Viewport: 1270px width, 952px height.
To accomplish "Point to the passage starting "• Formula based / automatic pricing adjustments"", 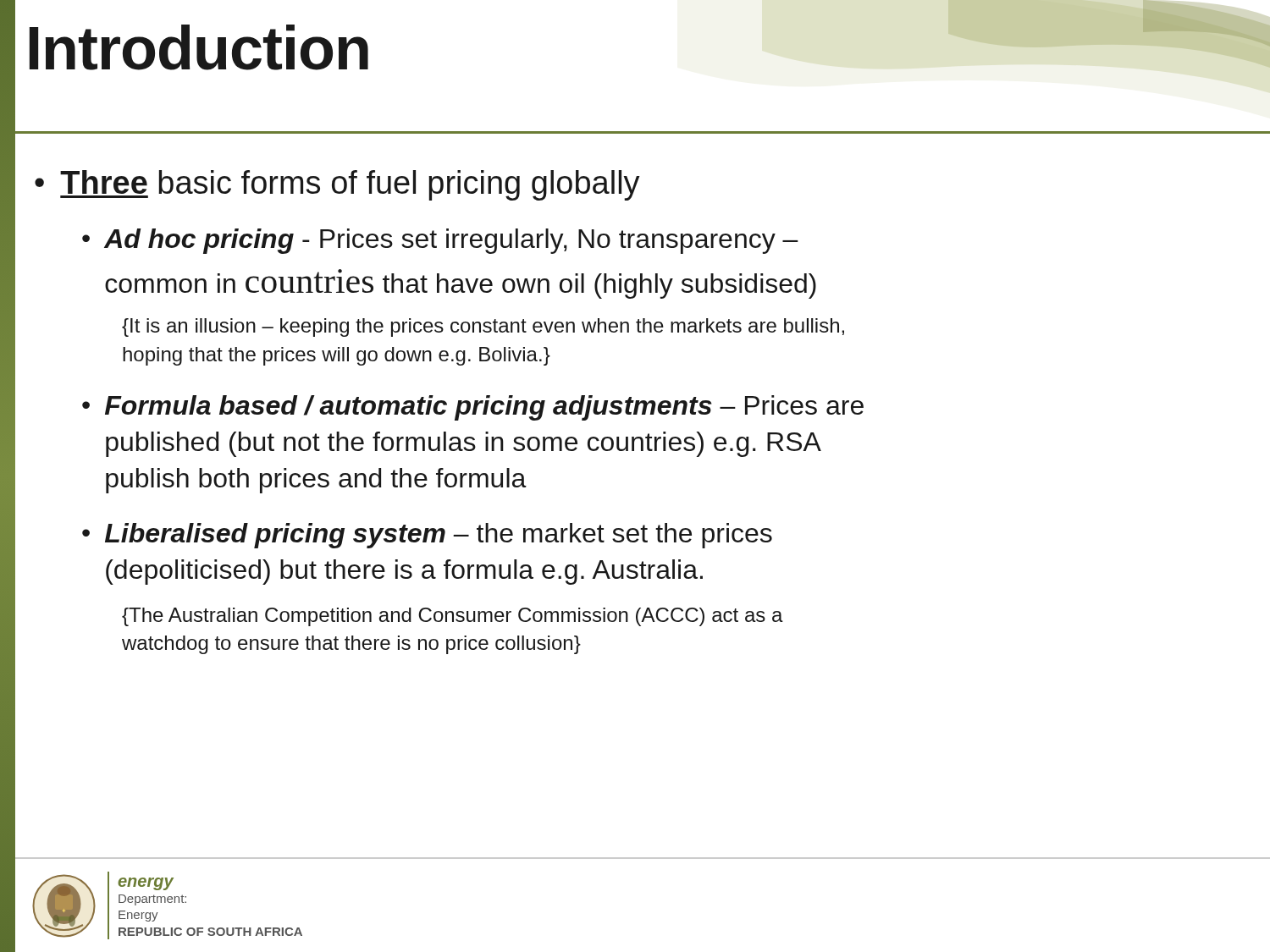I will tap(473, 442).
